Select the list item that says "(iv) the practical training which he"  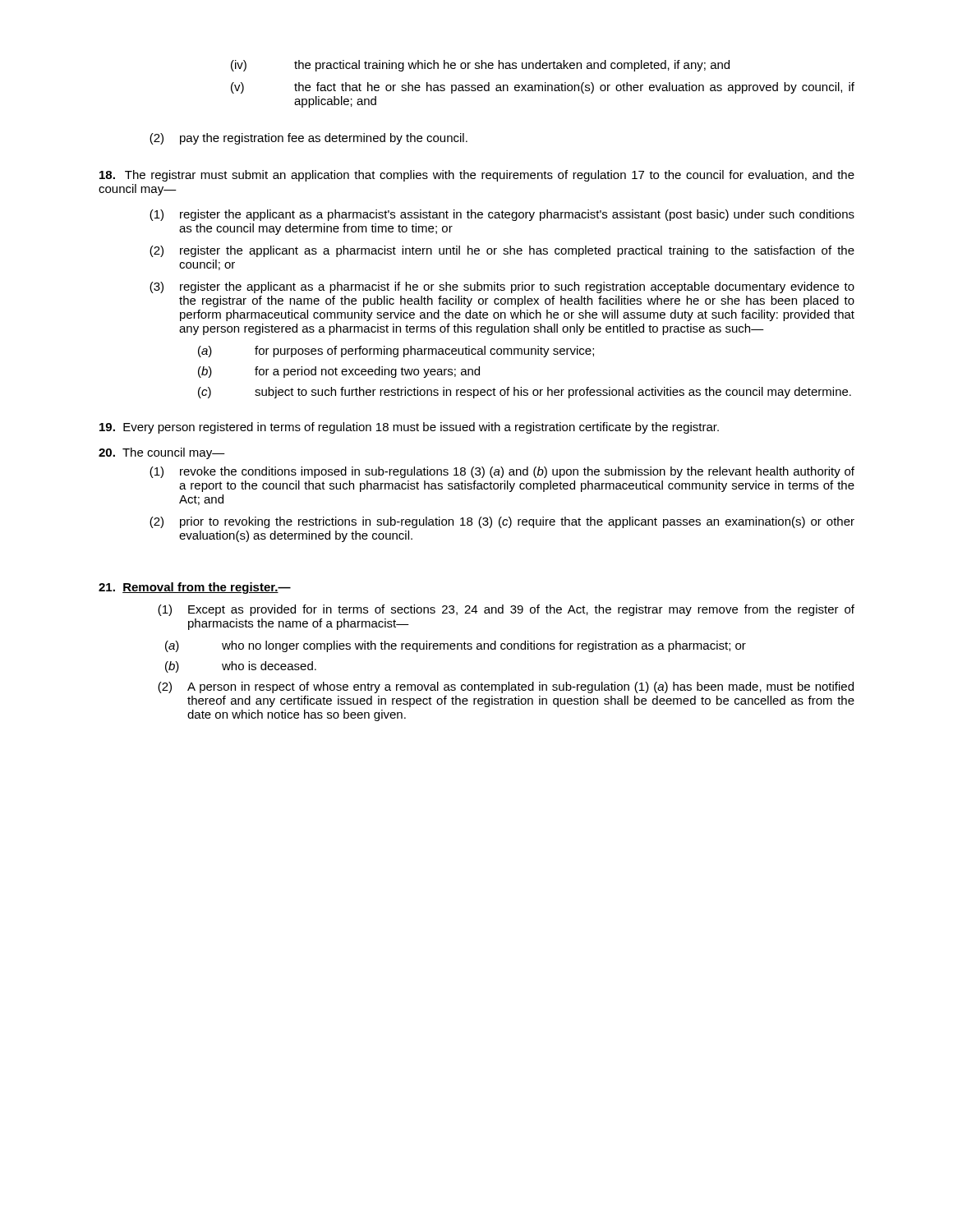[x=542, y=64]
